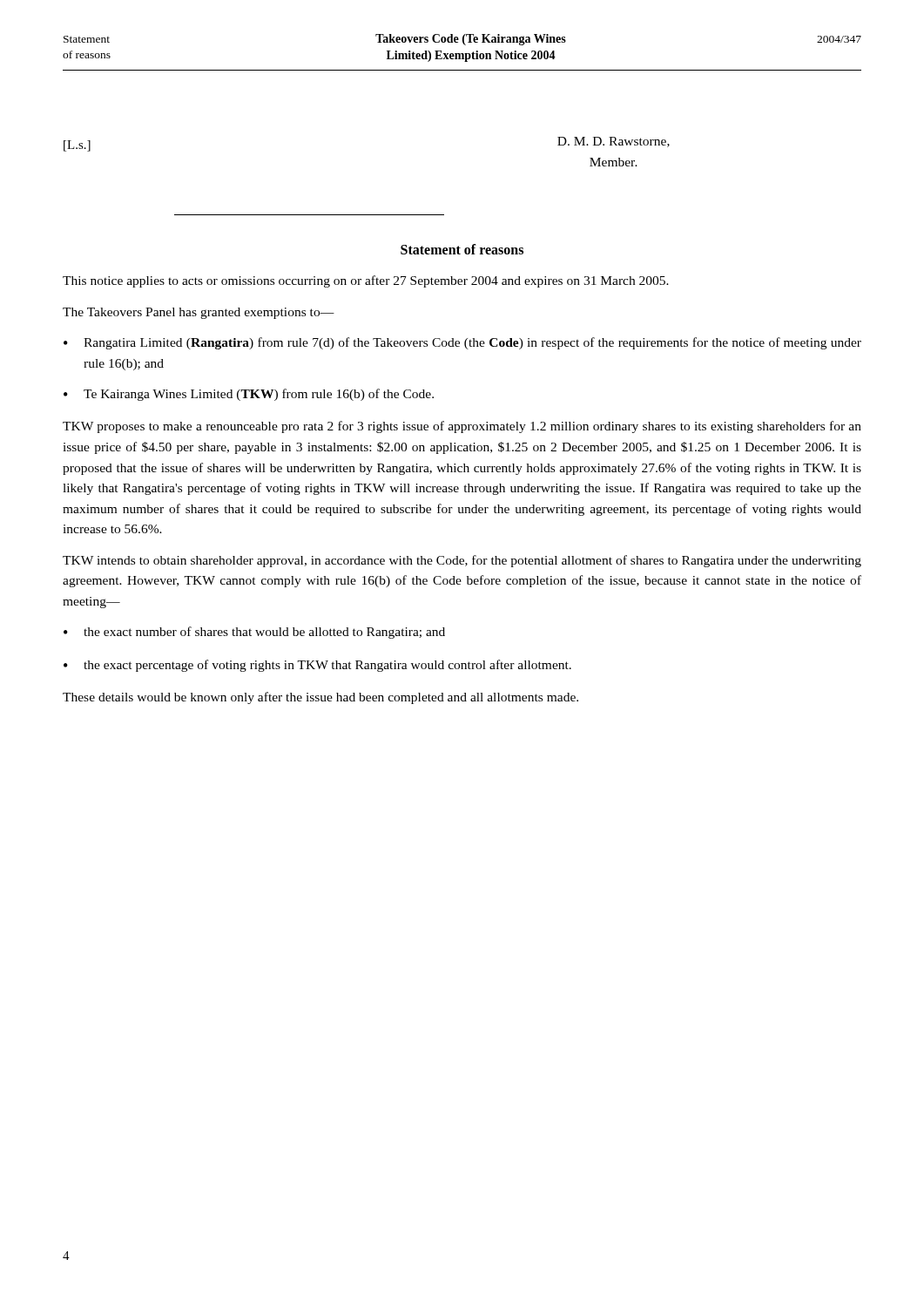924x1307 pixels.
Task: Where is the passage that starts "• Rangatira Limited (Rangatira) from rule"?
Action: tap(462, 353)
